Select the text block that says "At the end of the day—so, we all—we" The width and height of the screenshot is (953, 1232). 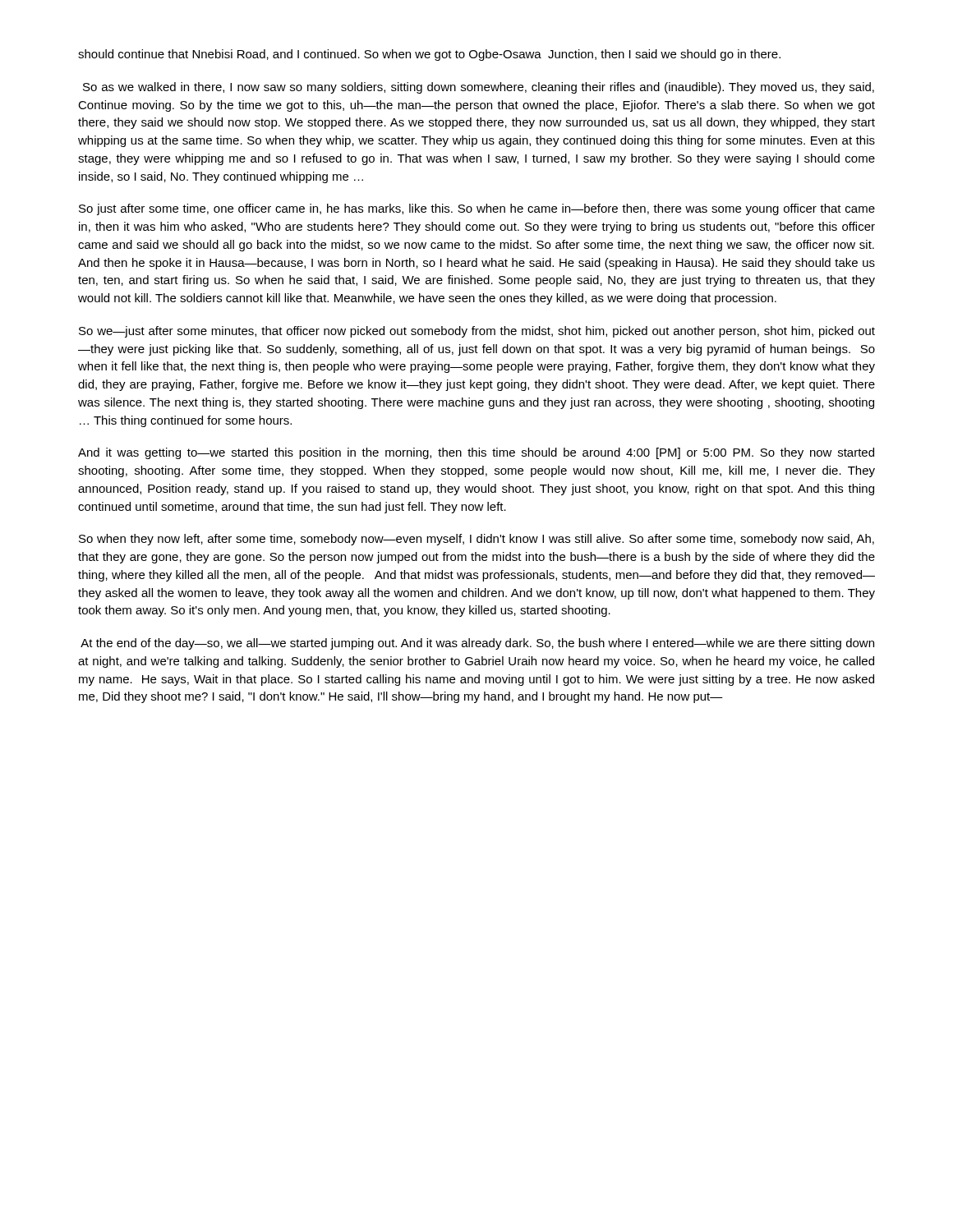(x=476, y=669)
